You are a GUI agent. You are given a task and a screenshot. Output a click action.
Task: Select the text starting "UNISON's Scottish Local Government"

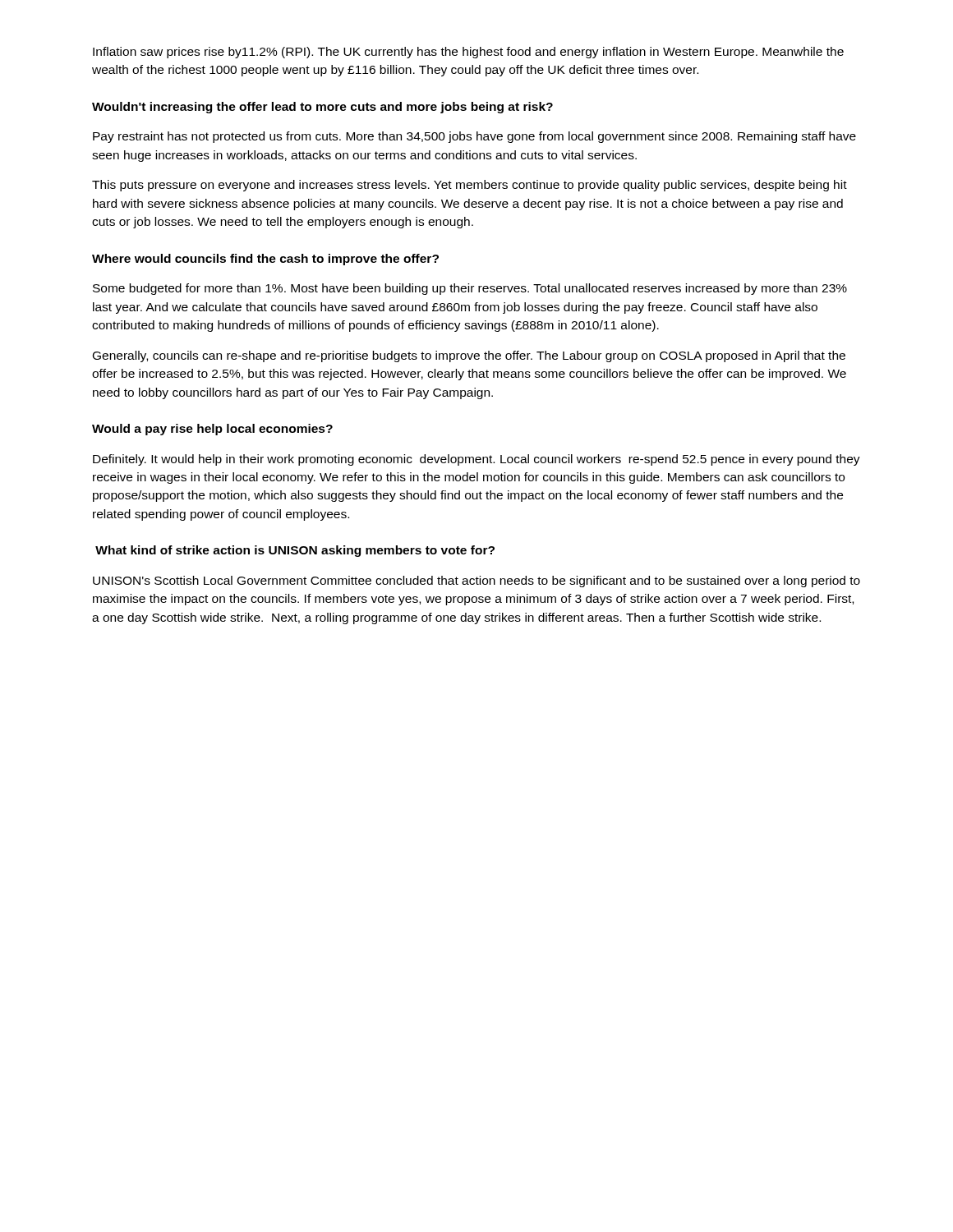pyautogui.click(x=476, y=599)
